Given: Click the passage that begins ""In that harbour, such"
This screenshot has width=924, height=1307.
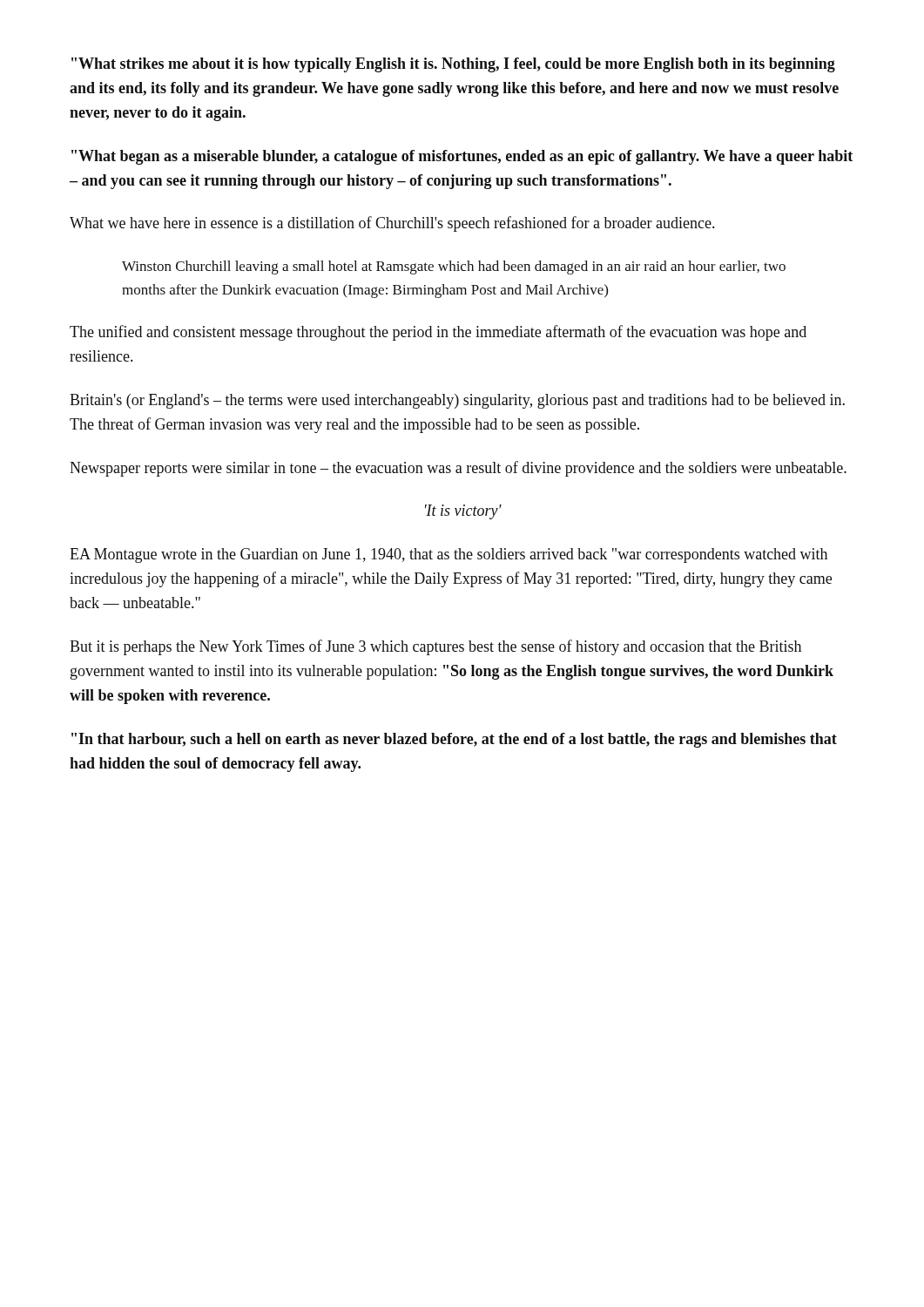Looking at the screenshot, I should (453, 751).
